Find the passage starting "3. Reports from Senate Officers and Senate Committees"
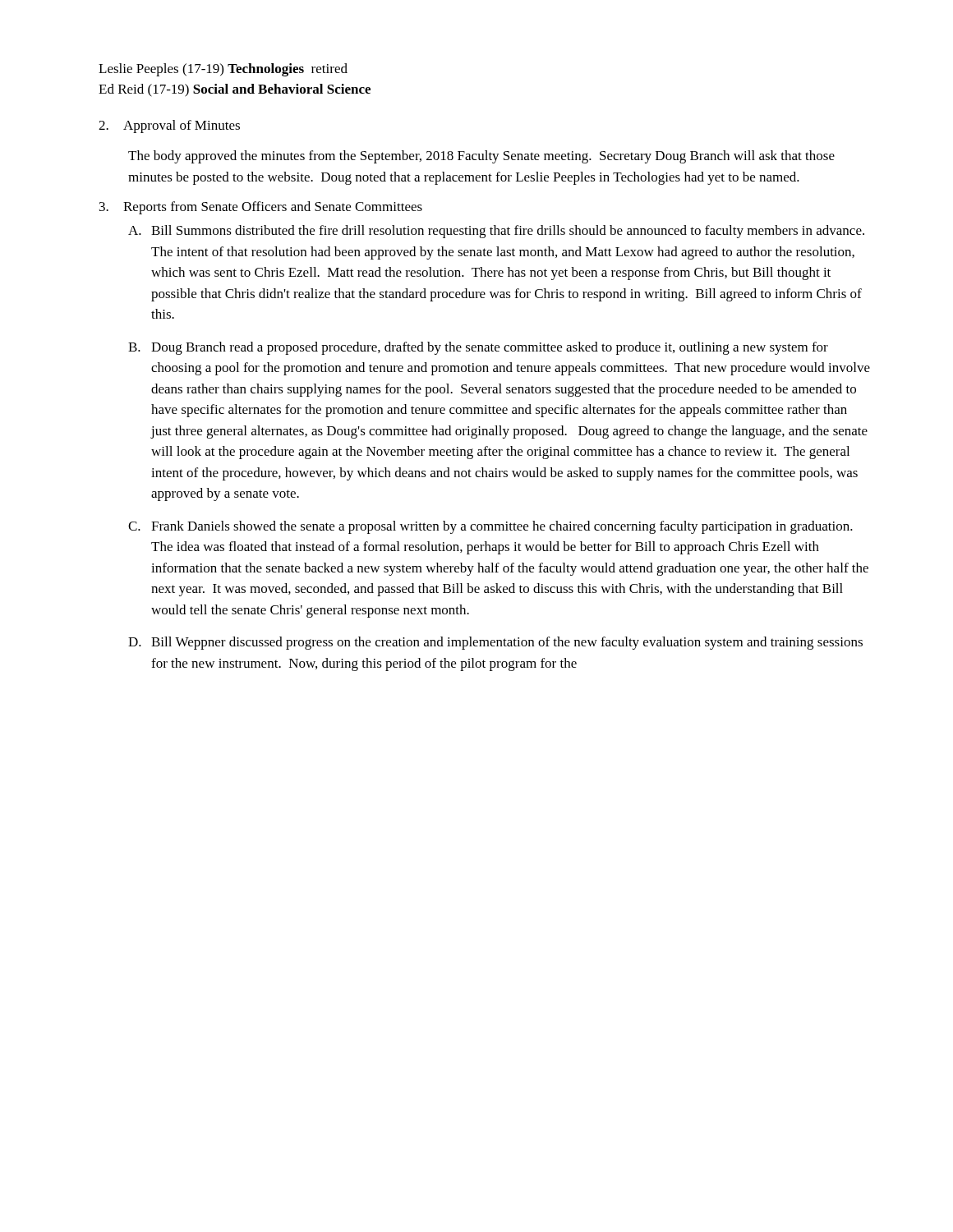 point(260,207)
